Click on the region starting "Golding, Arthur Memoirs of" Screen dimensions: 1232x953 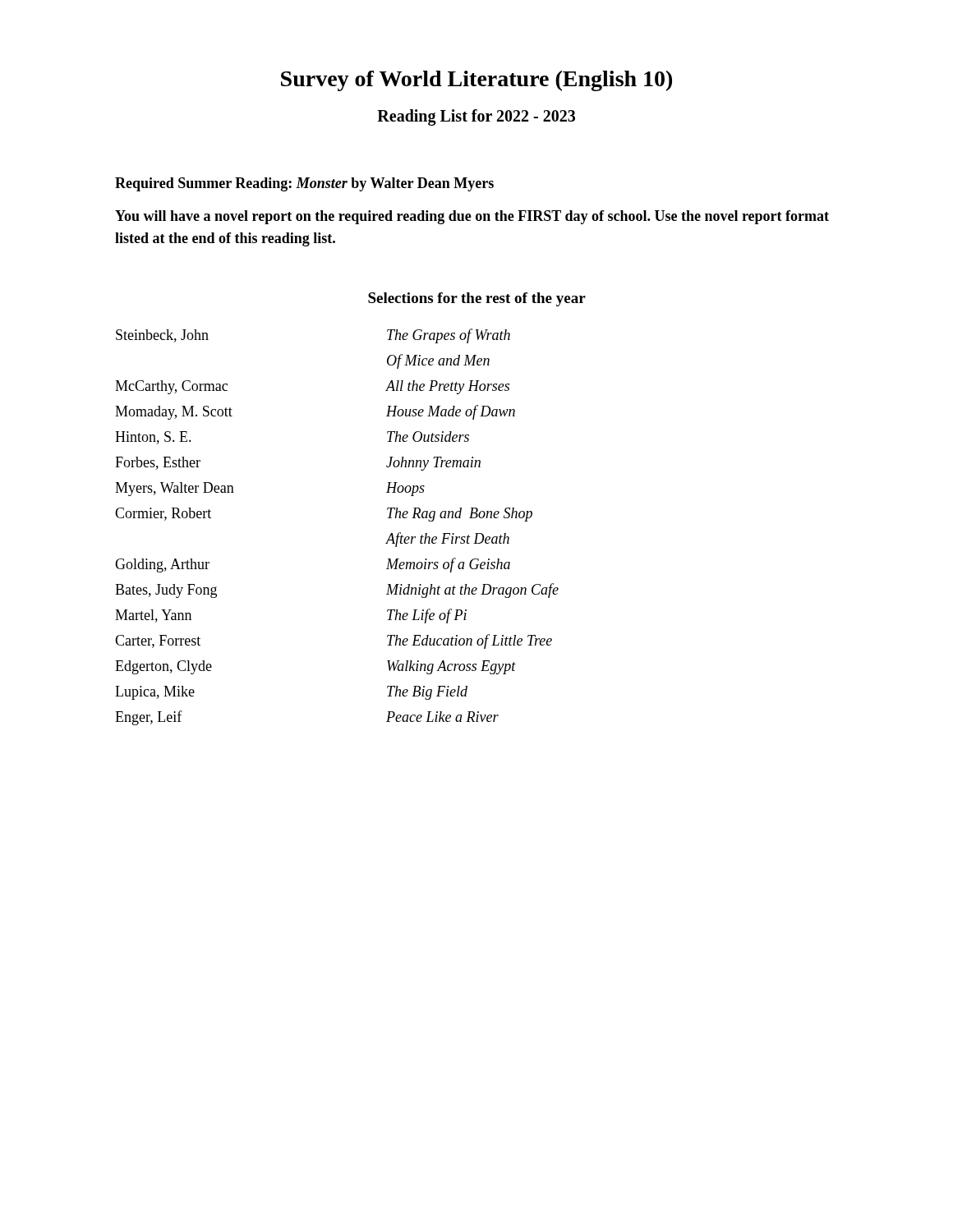coord(161,565)
